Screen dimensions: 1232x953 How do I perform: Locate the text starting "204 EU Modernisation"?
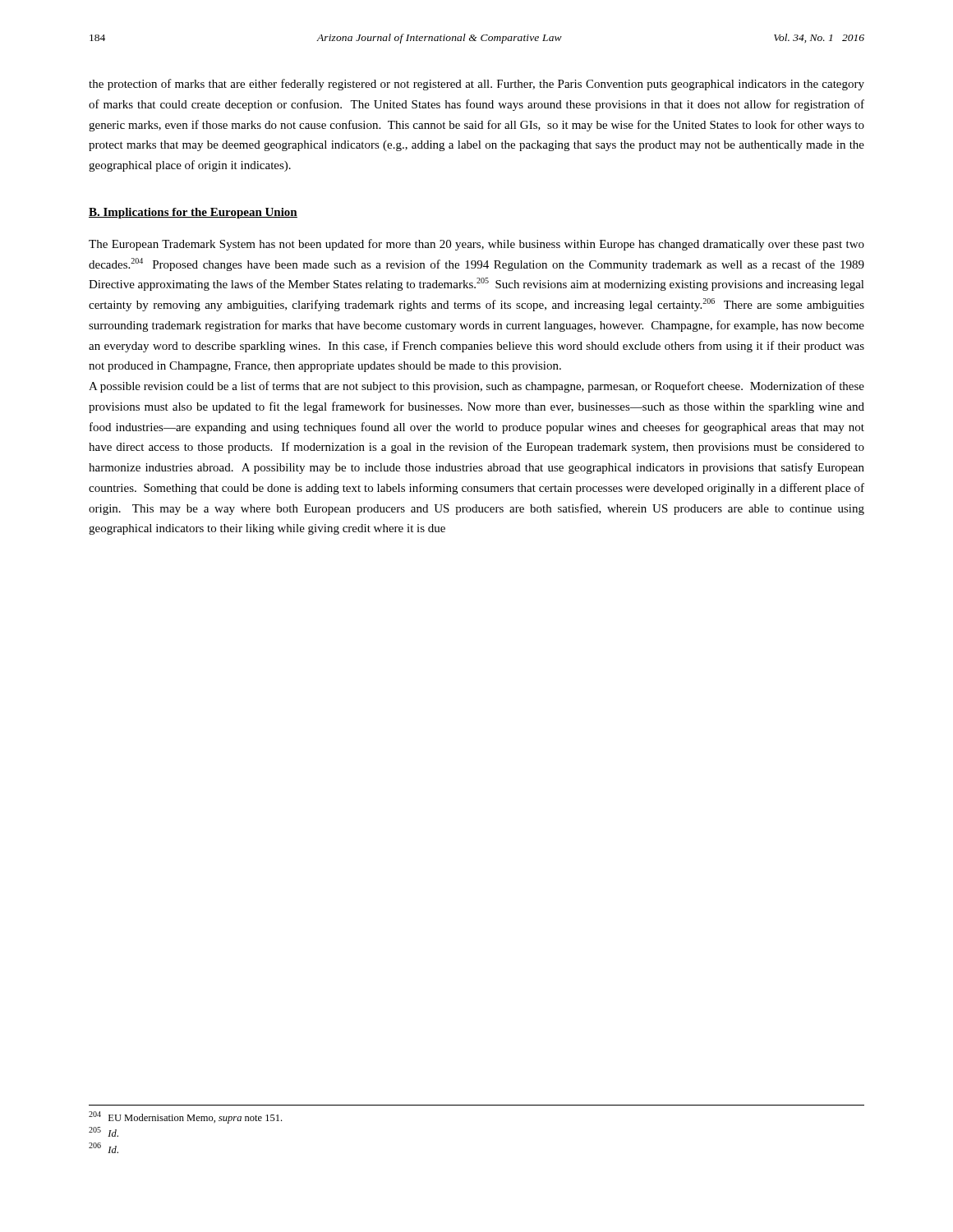pos(185,1117)
